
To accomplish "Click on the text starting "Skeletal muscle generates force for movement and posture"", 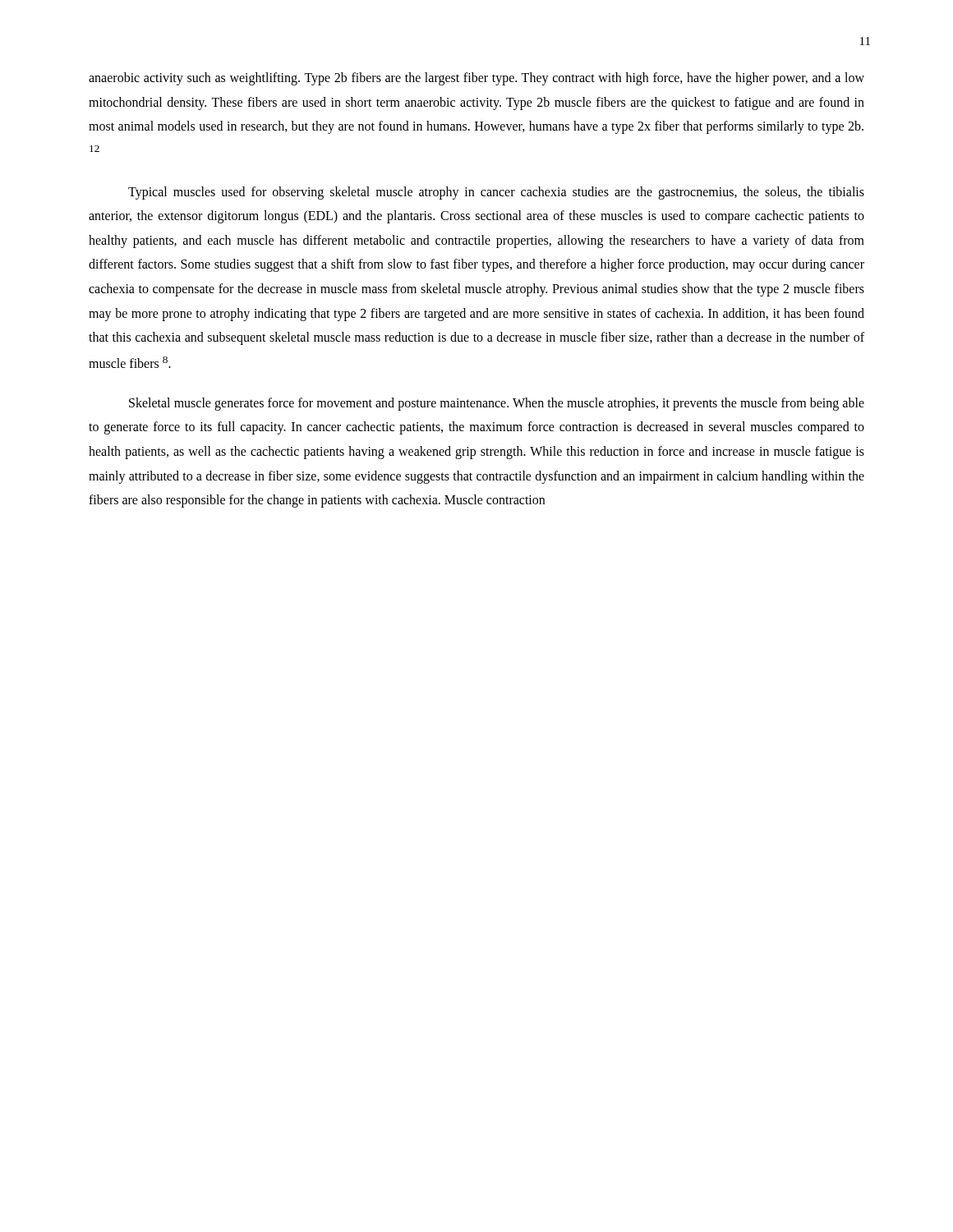I will (x=476, y=451).
